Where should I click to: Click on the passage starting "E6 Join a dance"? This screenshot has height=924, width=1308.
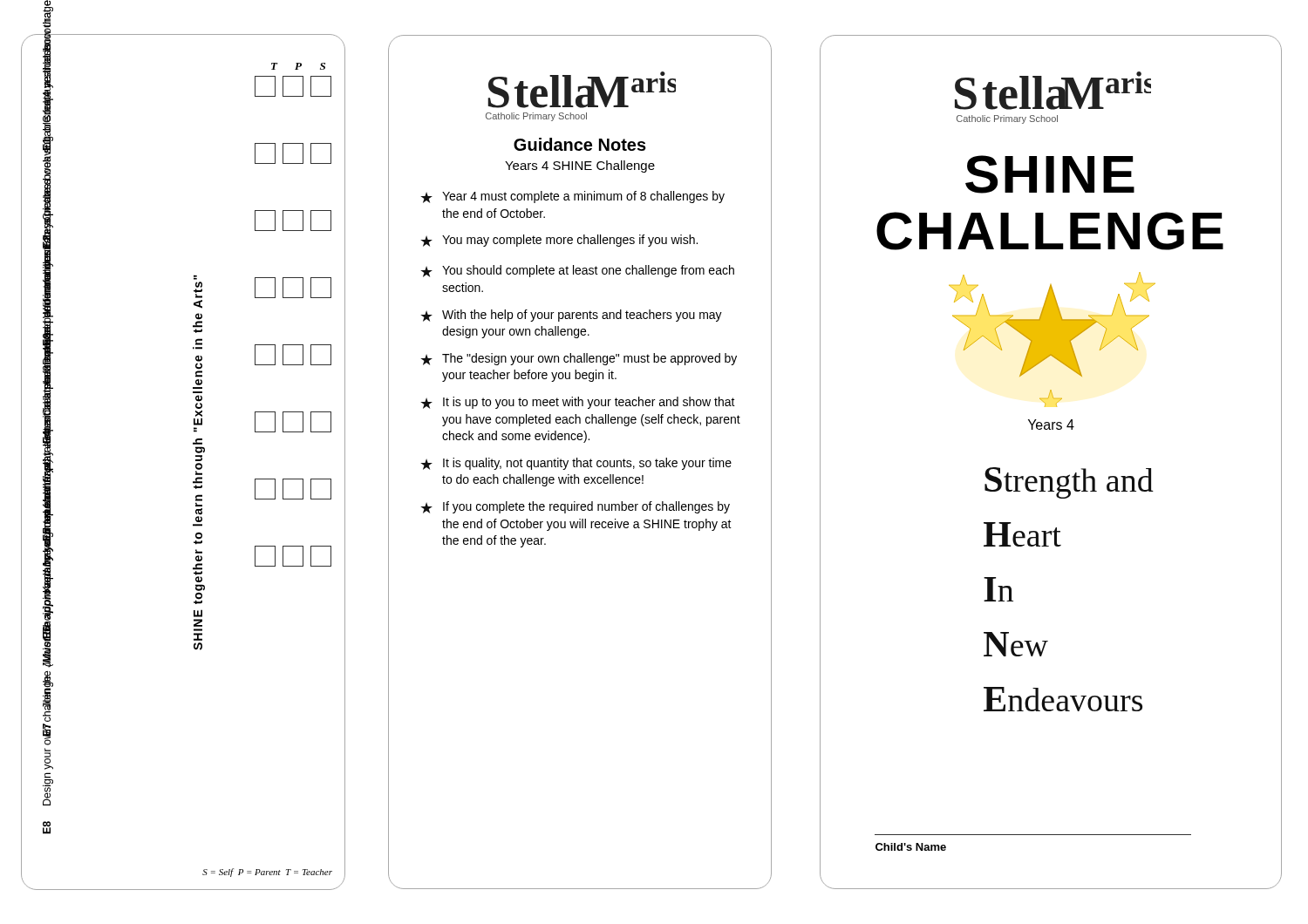tap(47, 602)
